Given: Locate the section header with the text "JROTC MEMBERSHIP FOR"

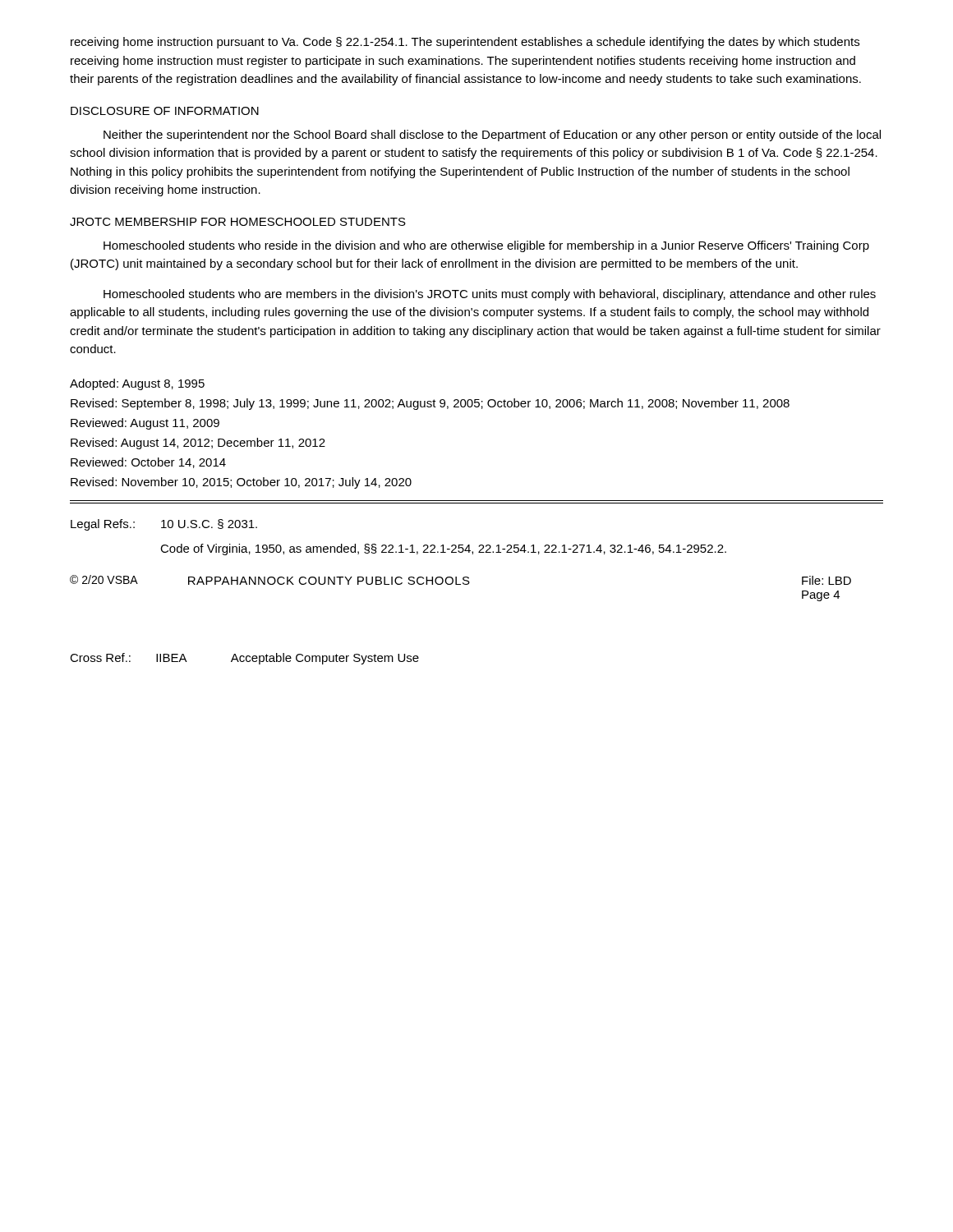Looking at the screenshot, I should point(238,221).
